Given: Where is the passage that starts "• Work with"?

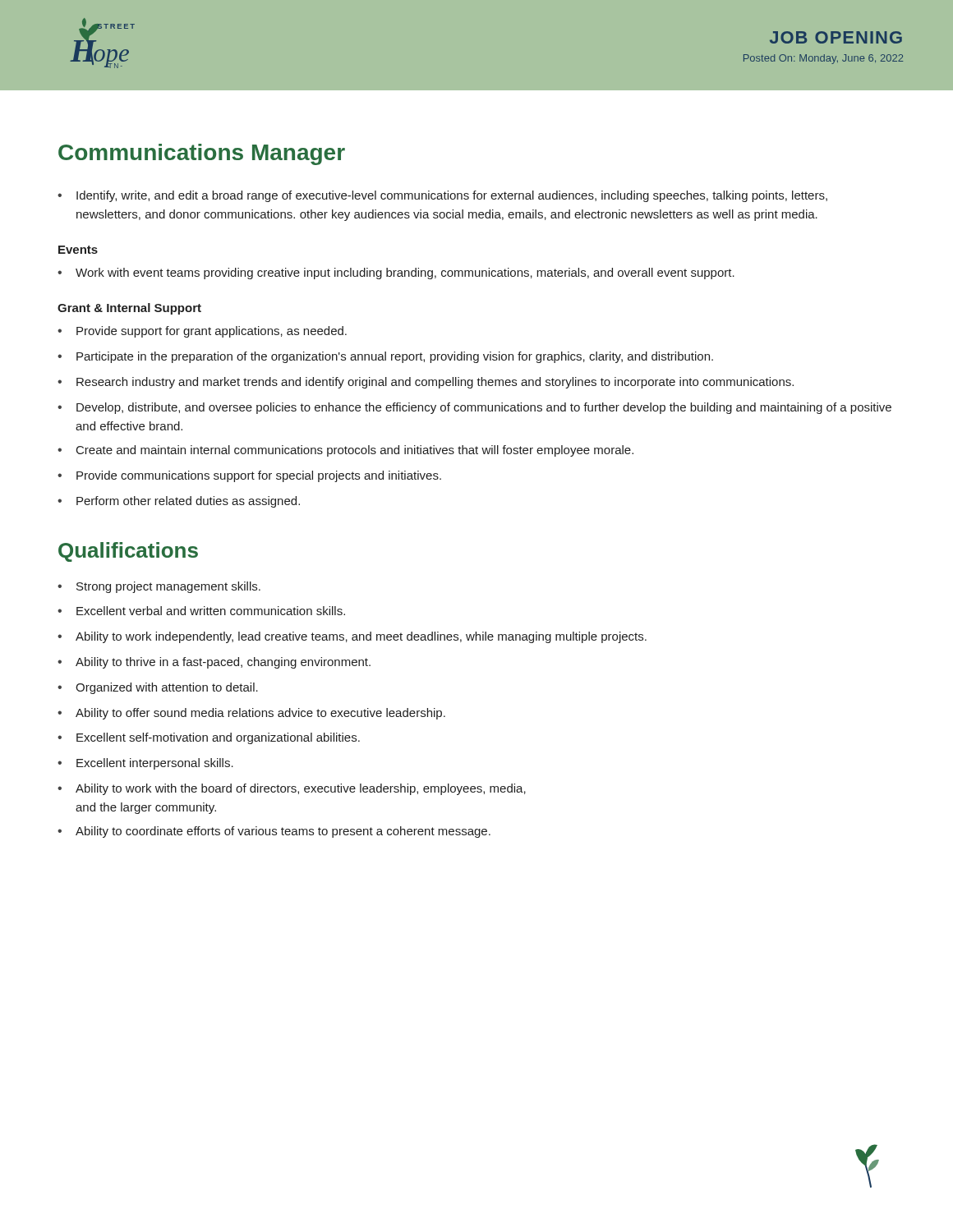Looking at the screenshot, I should [x=396, y=273].
